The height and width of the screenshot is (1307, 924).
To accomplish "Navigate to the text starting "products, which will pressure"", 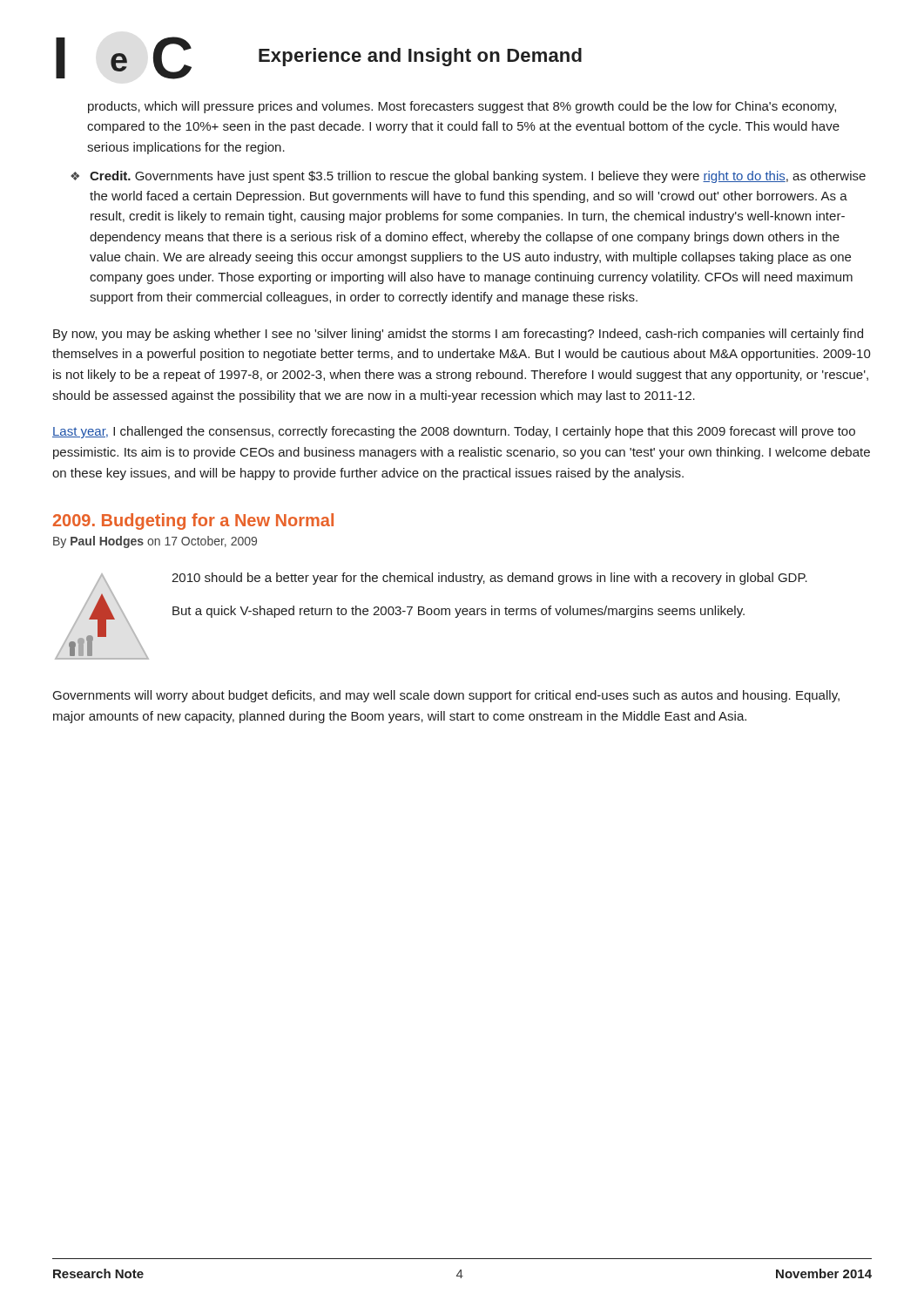I will (x=463, y=126).
